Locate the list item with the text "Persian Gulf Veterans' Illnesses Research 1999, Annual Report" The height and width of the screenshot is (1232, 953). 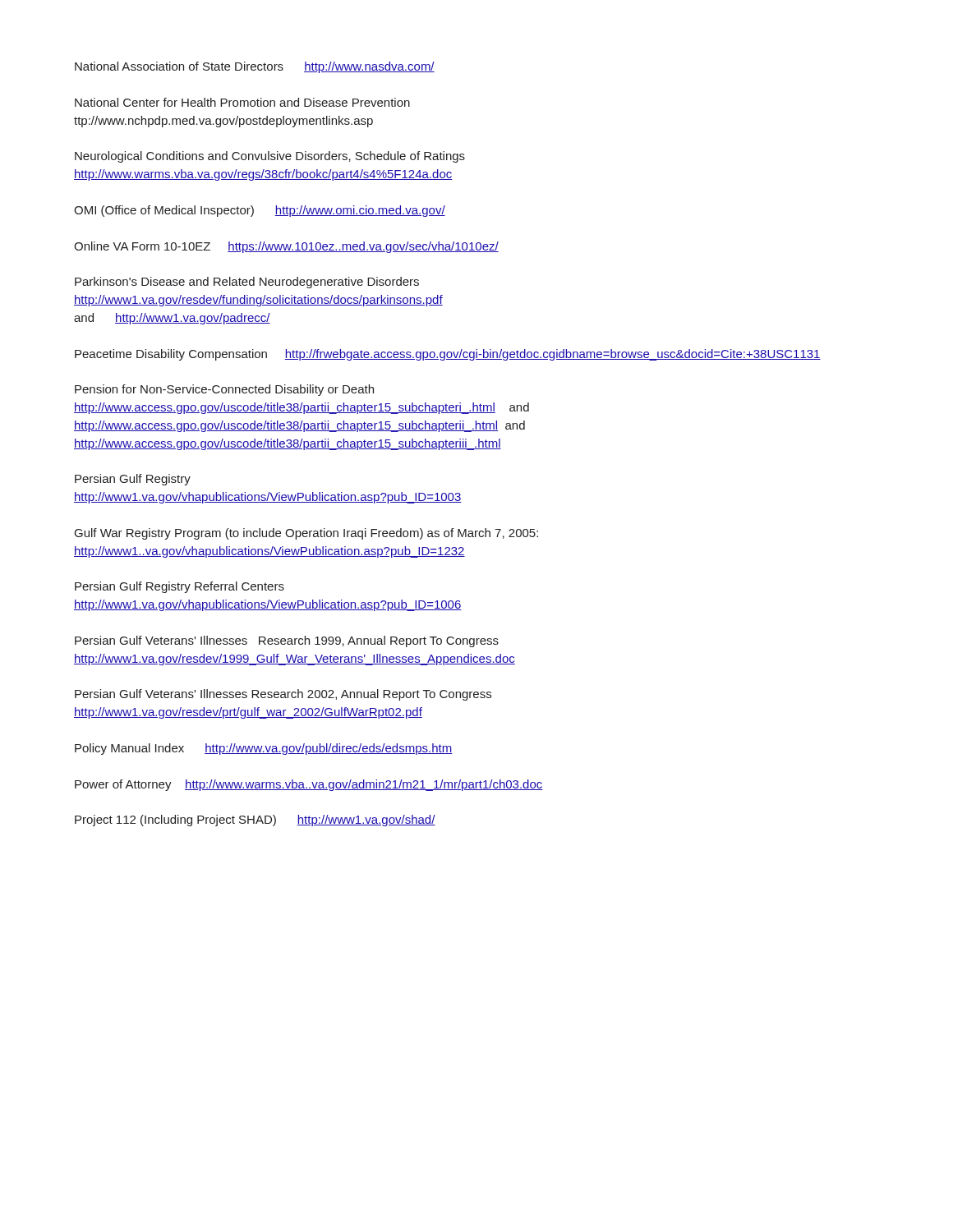point(294,649)
